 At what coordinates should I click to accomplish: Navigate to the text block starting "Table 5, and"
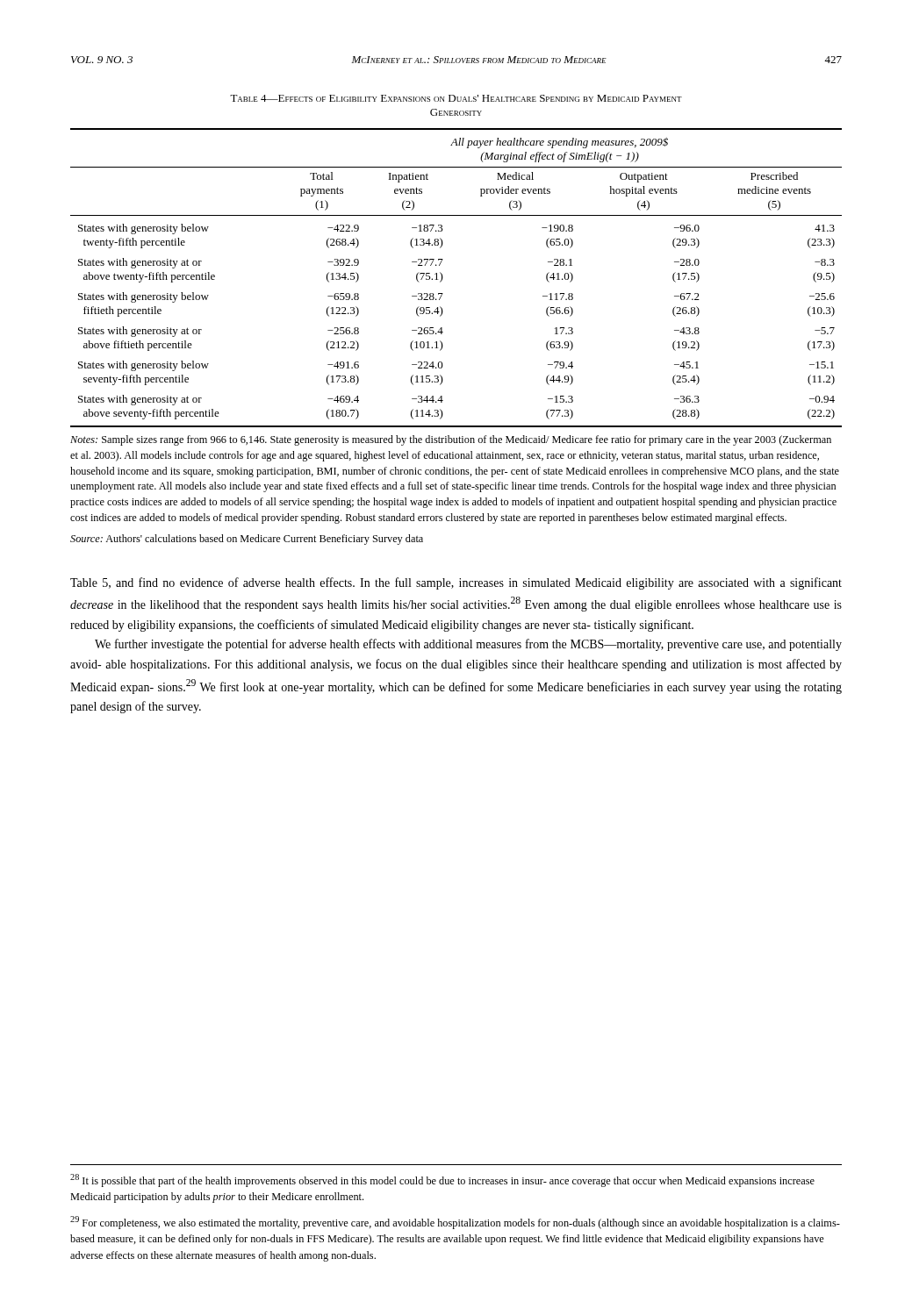pyautogui.click(x=456, y=604)
